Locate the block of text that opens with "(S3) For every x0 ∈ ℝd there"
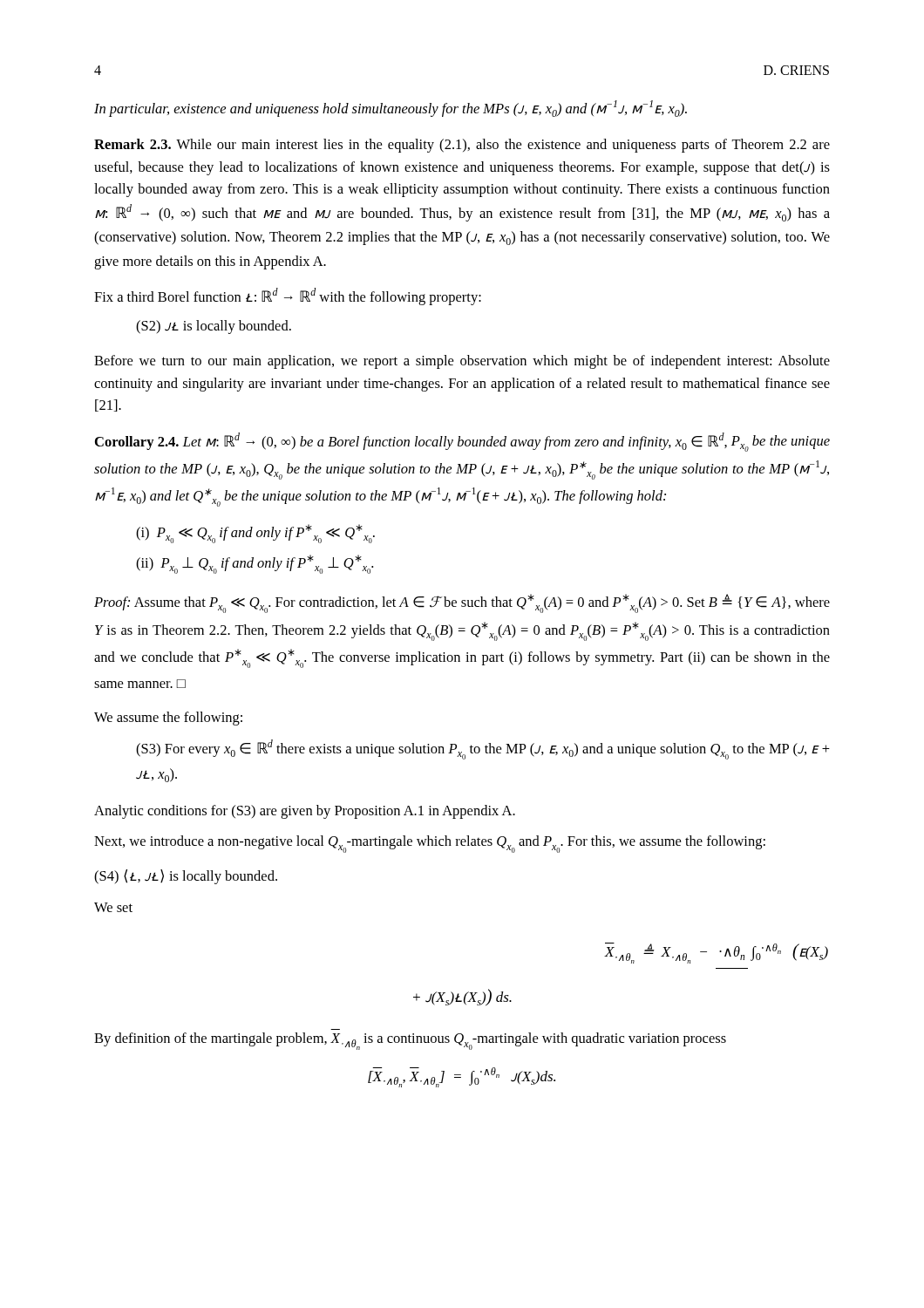 tap(483, 761)
